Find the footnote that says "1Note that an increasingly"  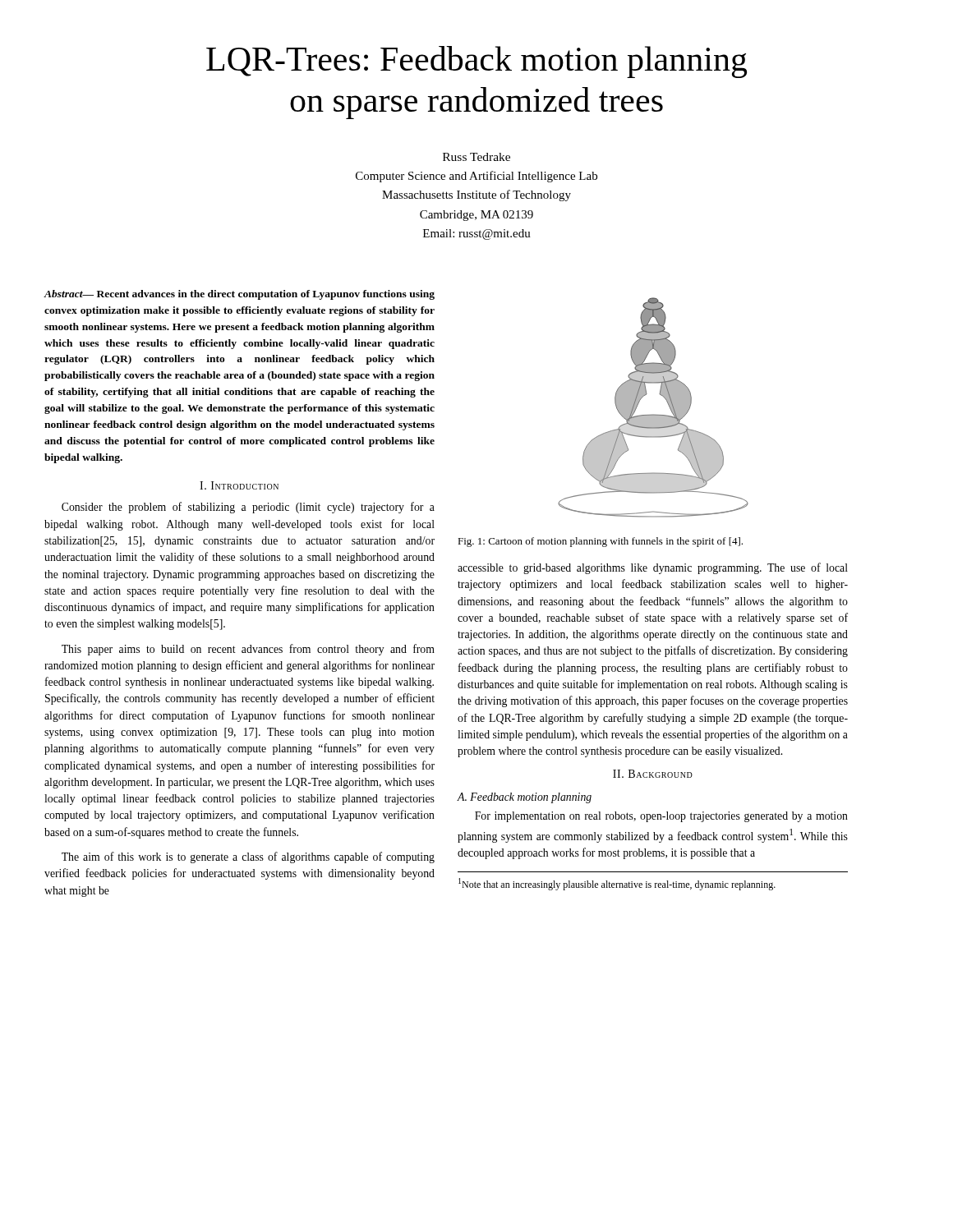[x=617, y=883]
